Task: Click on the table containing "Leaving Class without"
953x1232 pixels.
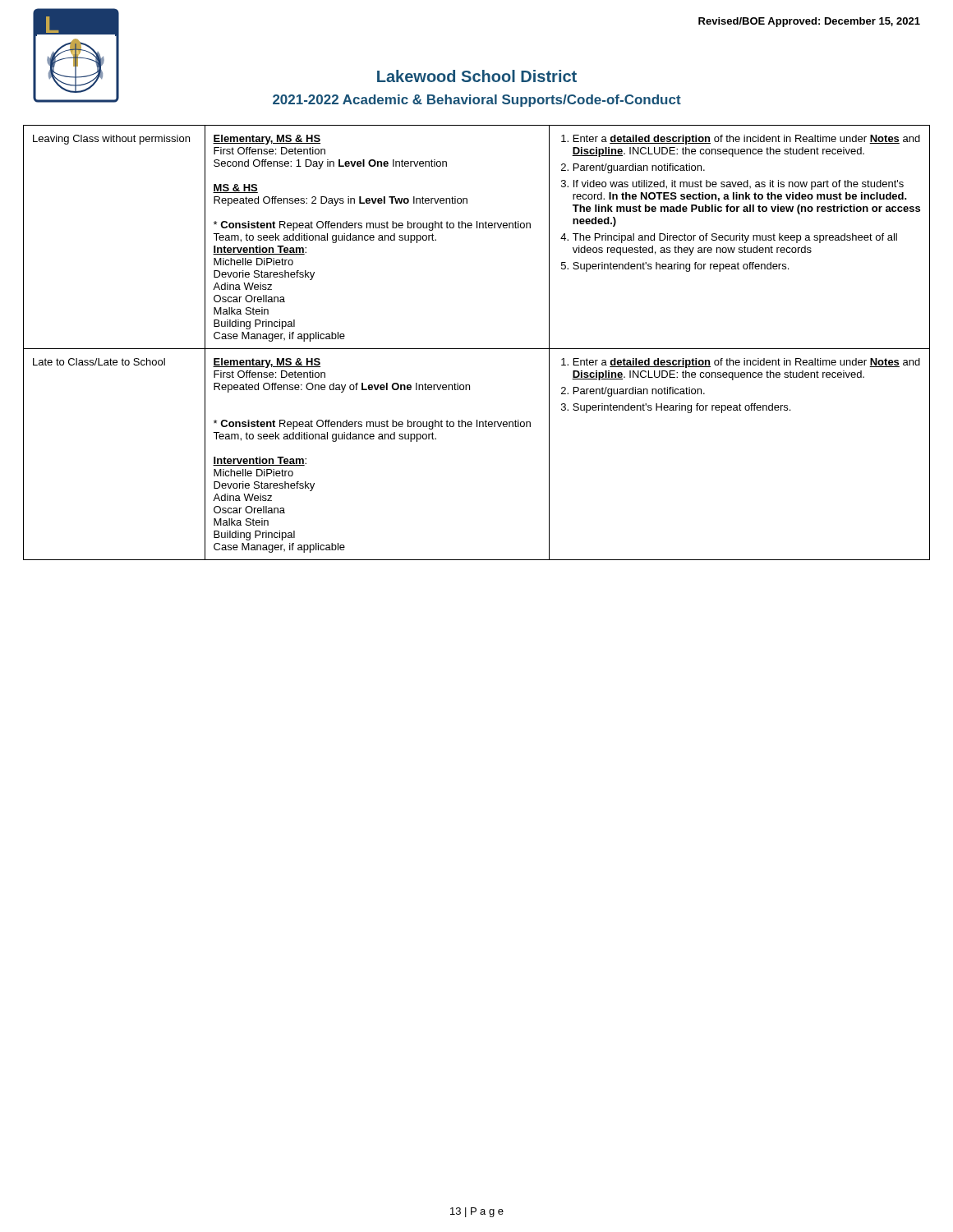Action: [x=476, y=342]
